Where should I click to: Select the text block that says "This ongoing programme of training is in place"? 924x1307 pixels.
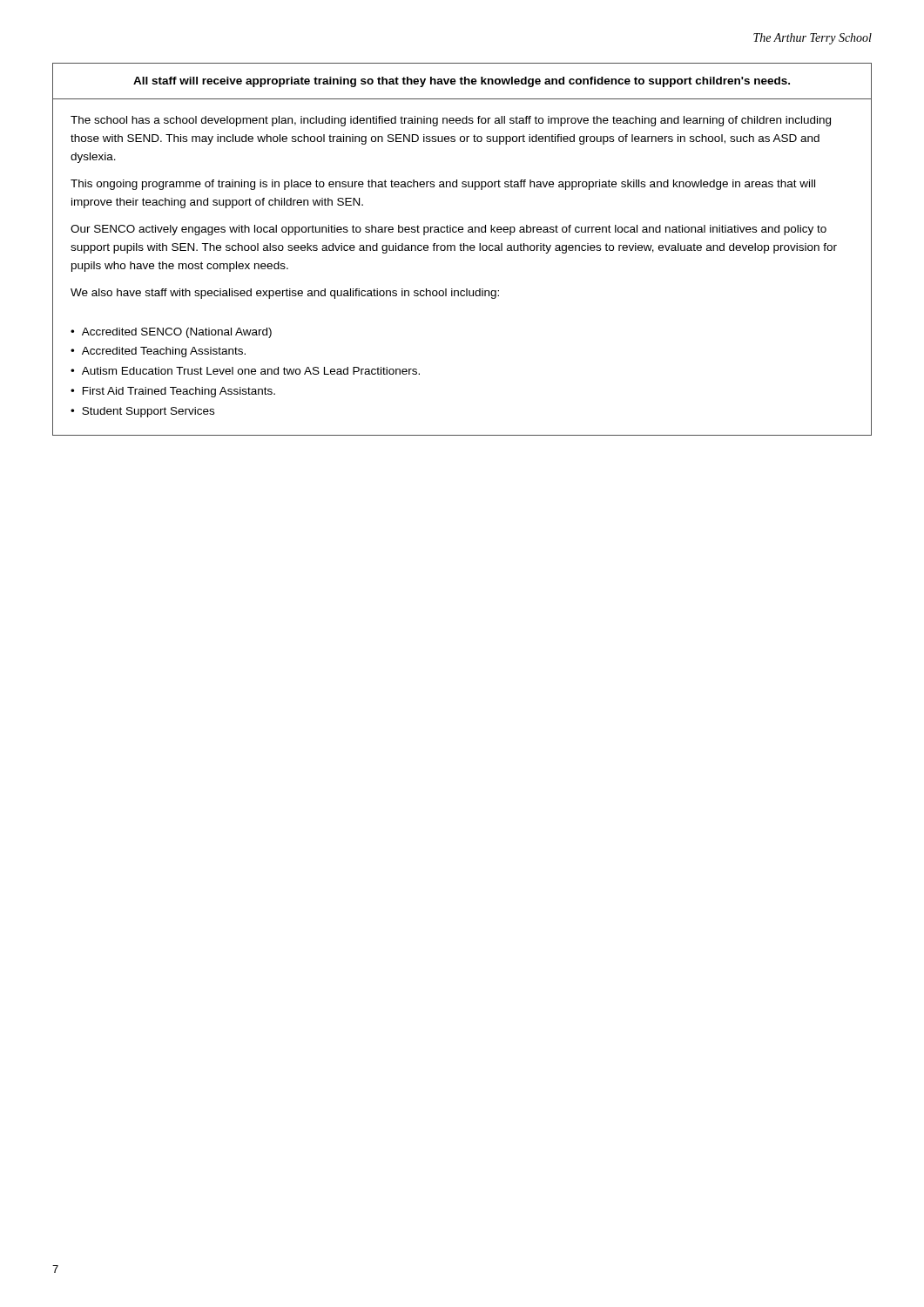click(462, 193)
